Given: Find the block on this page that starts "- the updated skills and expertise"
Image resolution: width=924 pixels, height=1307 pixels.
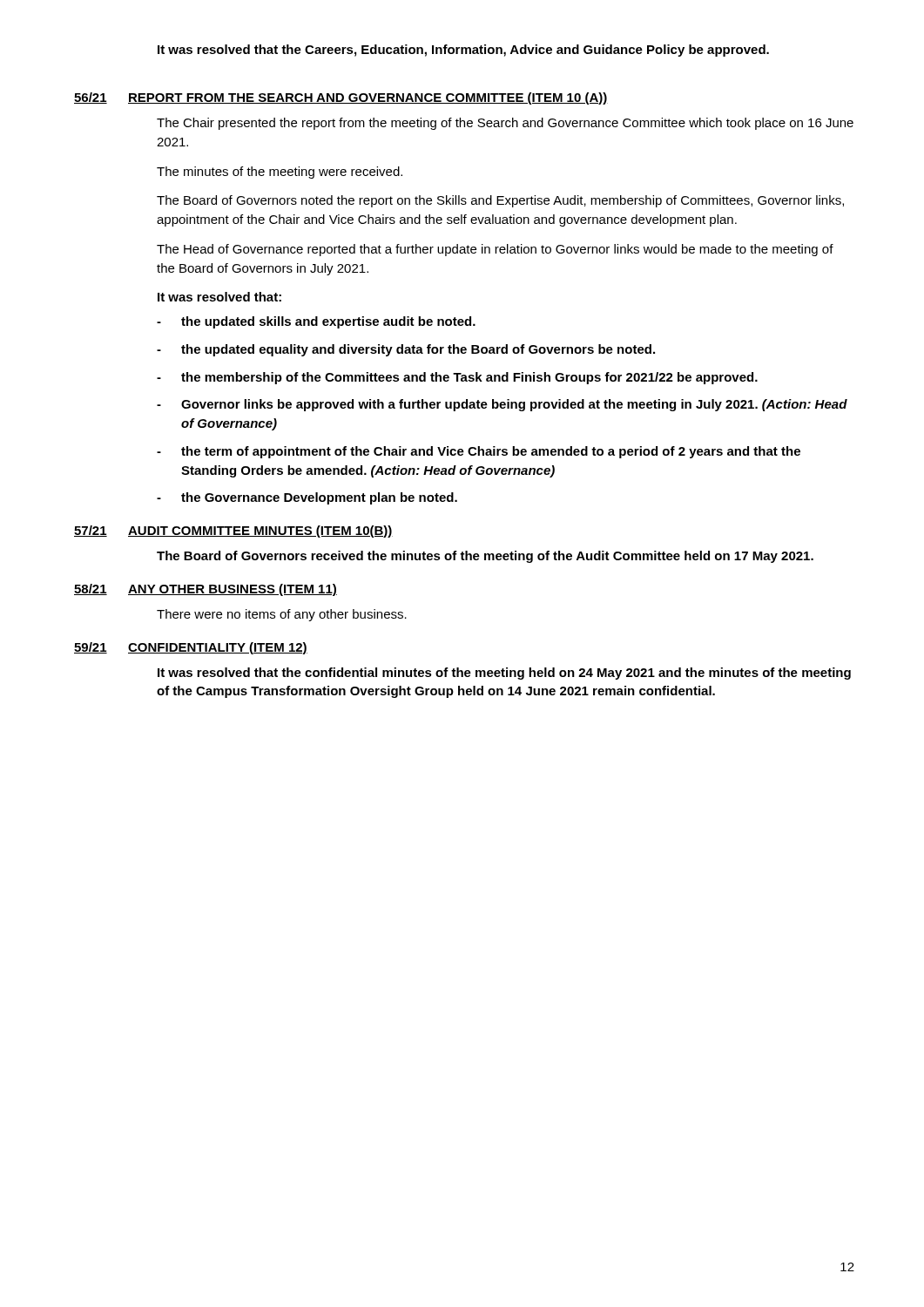Looking at the screenshot, I should 316,322.
